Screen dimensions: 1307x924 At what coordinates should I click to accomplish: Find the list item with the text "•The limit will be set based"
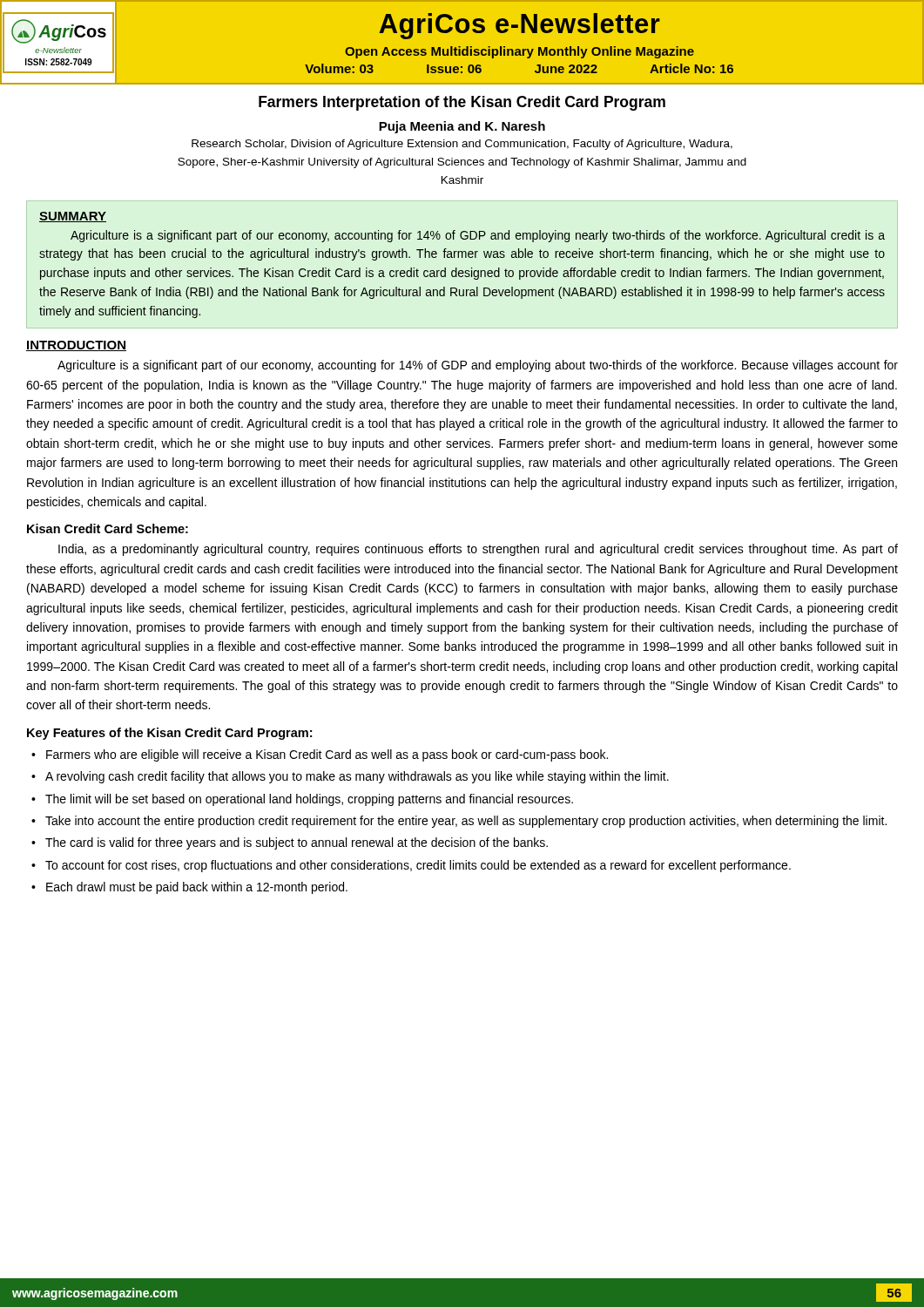pyautogui.click(x=303, y=799)
